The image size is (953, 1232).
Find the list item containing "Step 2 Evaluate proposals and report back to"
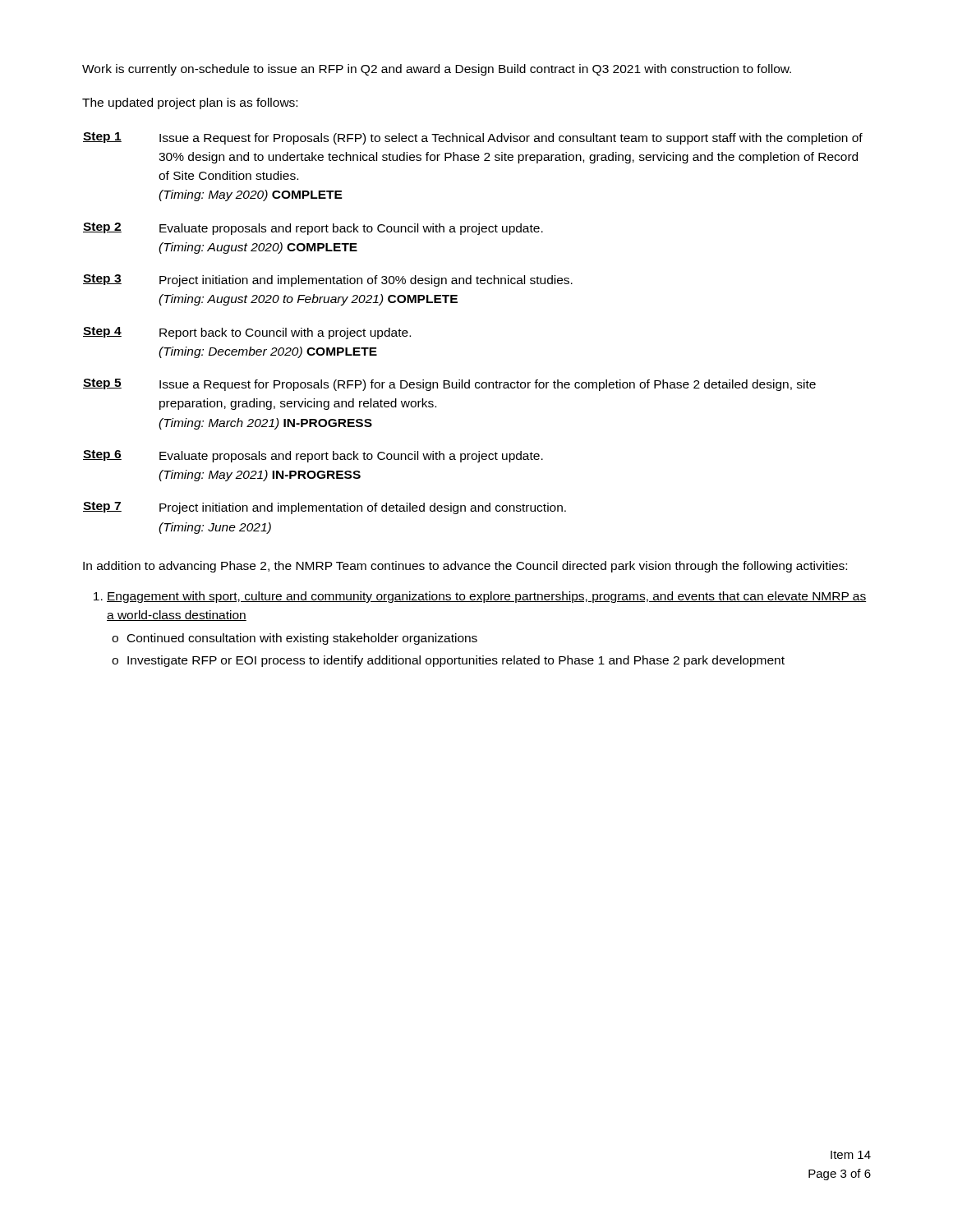point(476,243)
